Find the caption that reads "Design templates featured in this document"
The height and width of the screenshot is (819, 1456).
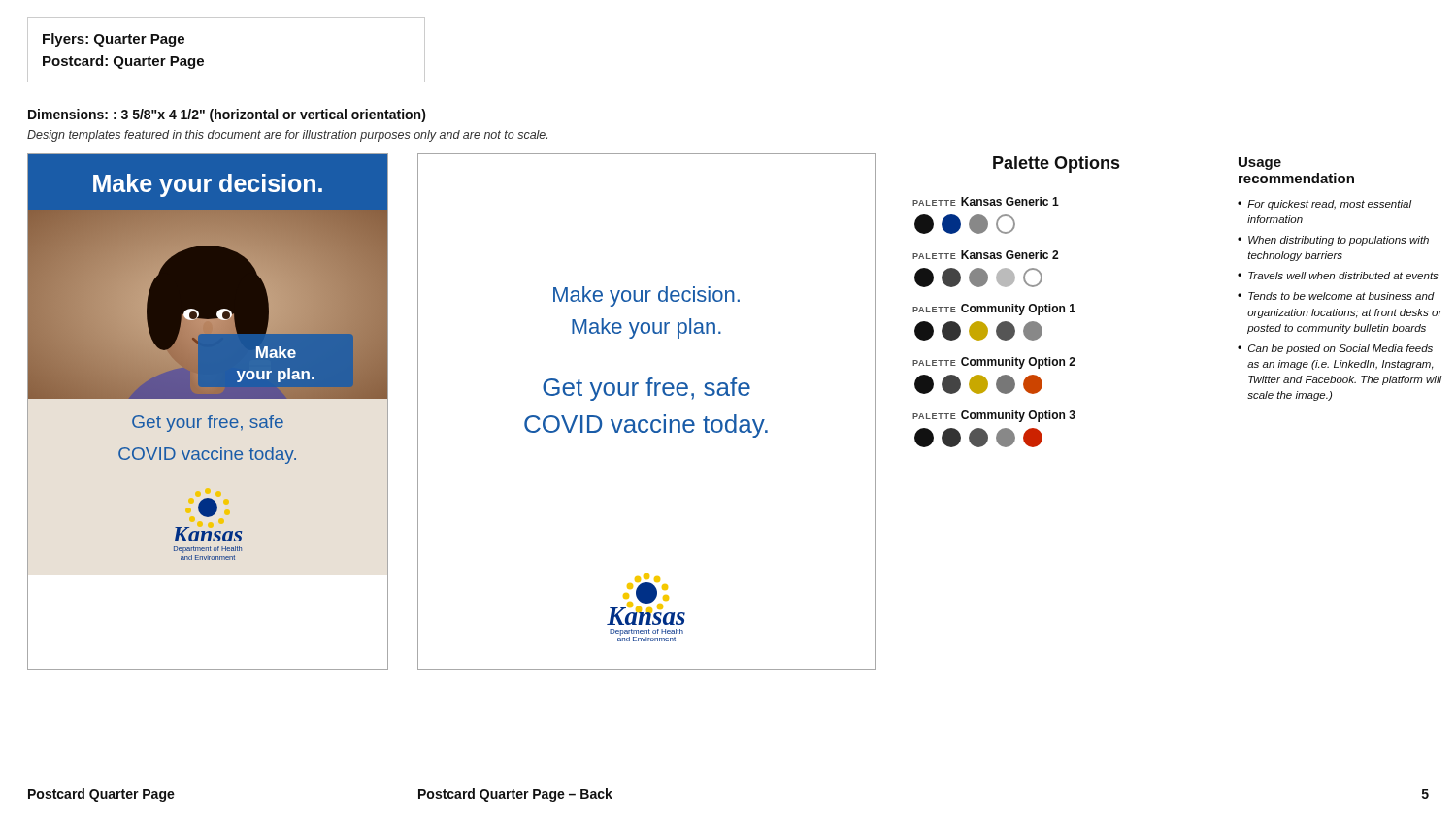[288, 135]
